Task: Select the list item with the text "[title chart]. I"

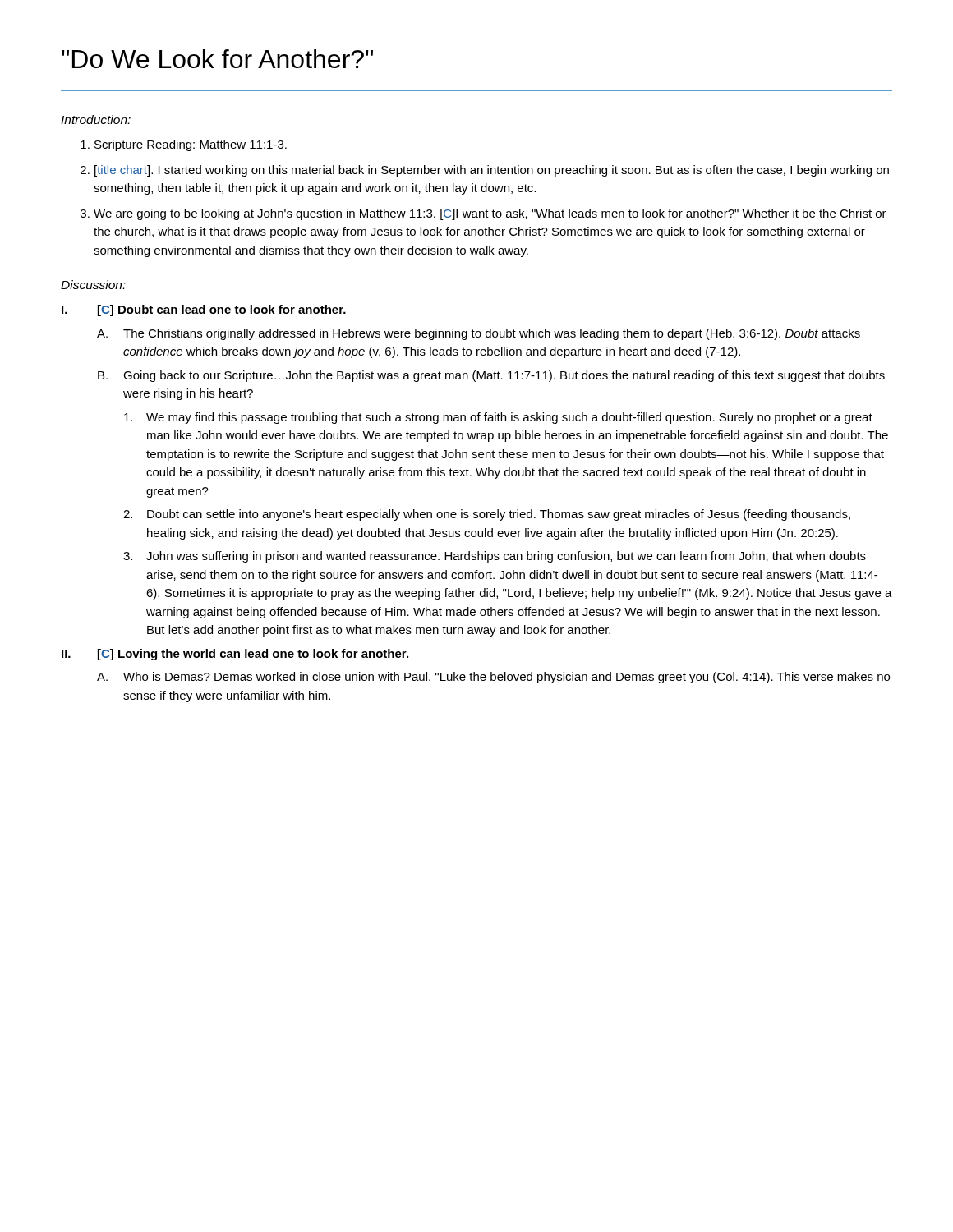Action: 484,179
